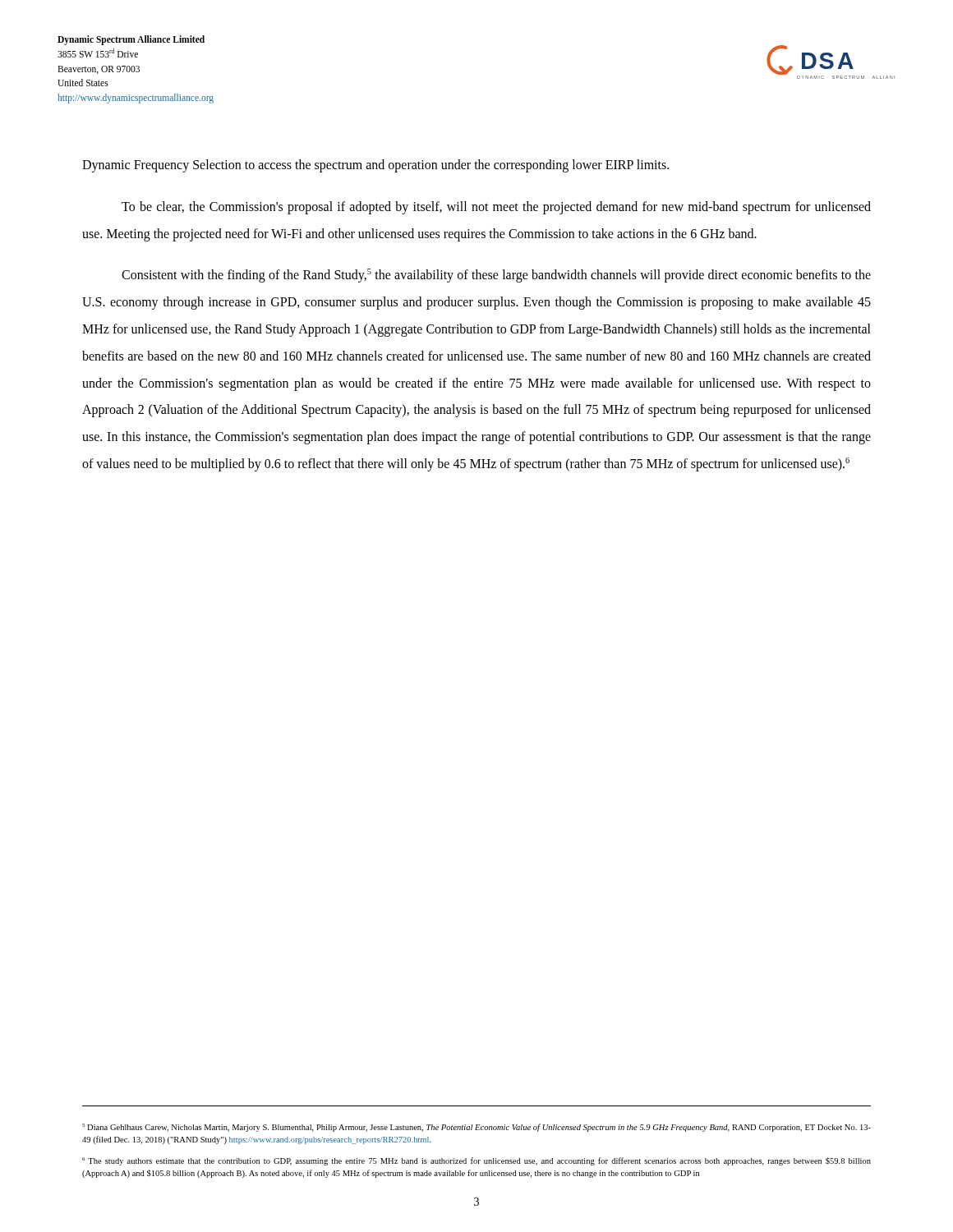Point to the text block starting "To be clear, the Commission's proposal if"
Screen dimensions: 1232x953
point(476,221)
